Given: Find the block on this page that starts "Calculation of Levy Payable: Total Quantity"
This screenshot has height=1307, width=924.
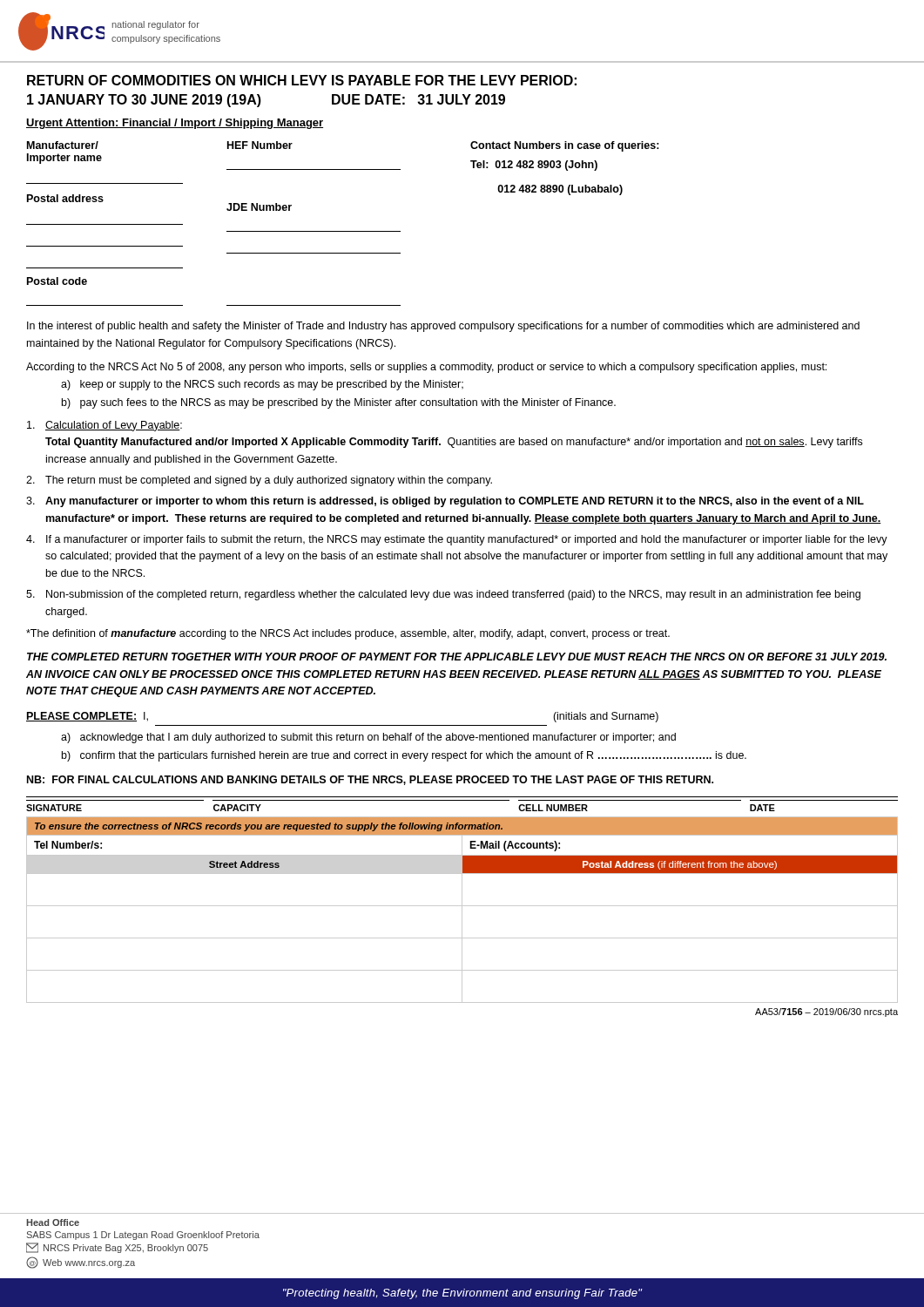Looking at the screenshot, I should coord(462,443).
